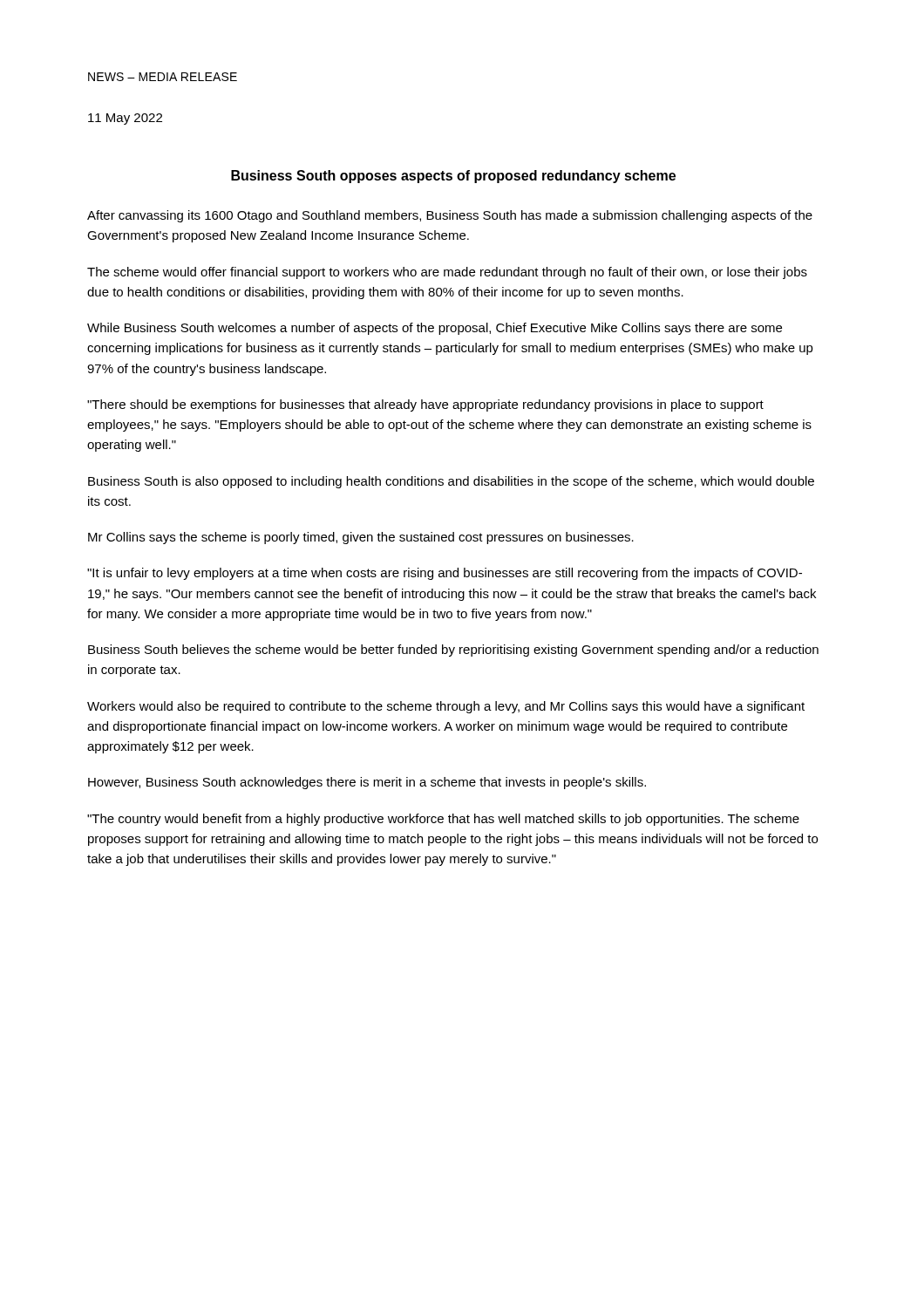Locate the text starting "Business South believes the scheme"
Image resolution: width=924 pixels, height=1308 pixels.
coord(453,659)
